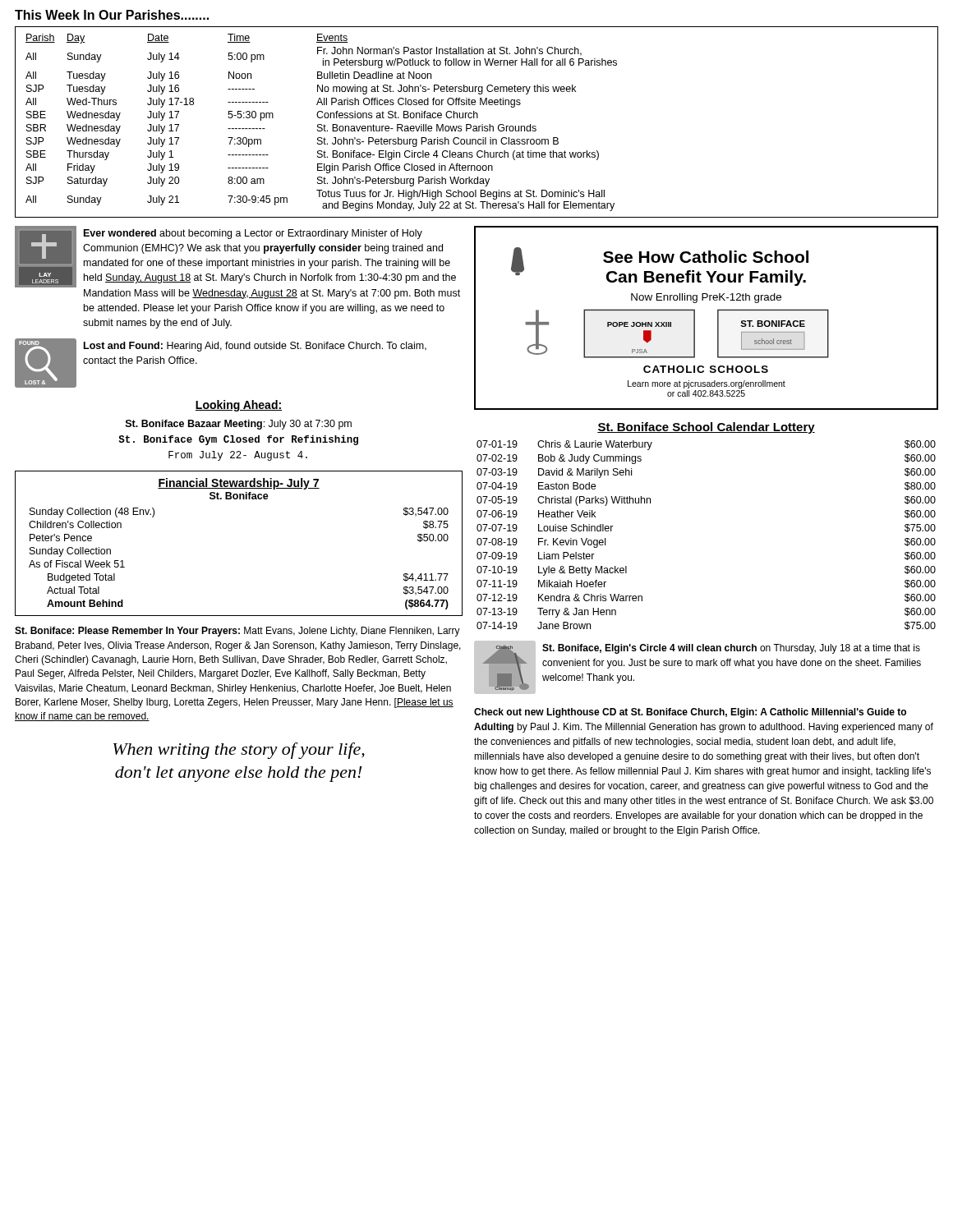
Task: Find the table that mentions "Jane Brown"
Action: coord(706,535)
